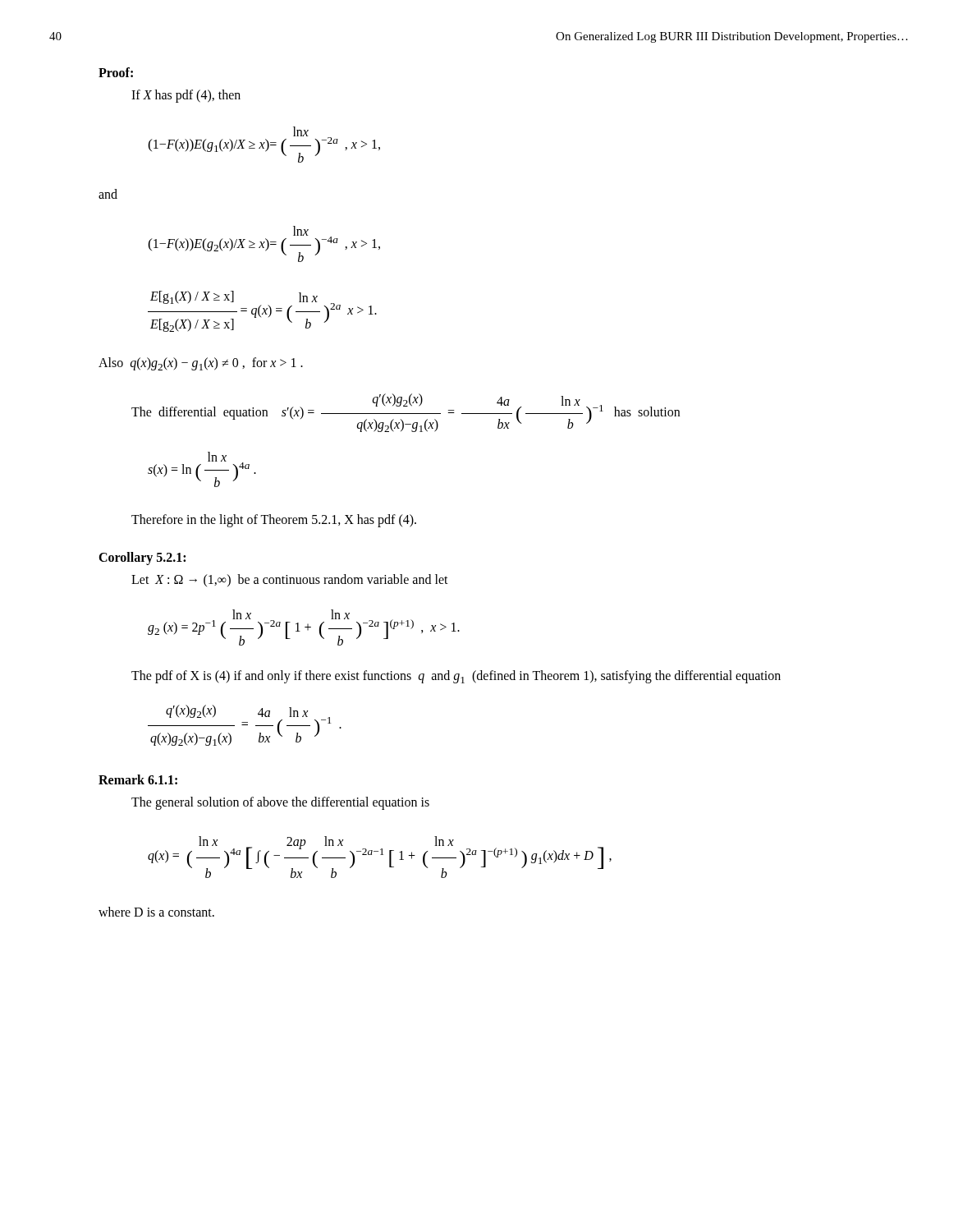Locate the formula with the text "(1−F(x))E(g1(x)/X ≥ x)= ("
Viewport: 958px width, 1232px height.
click(x=264, y=145)
